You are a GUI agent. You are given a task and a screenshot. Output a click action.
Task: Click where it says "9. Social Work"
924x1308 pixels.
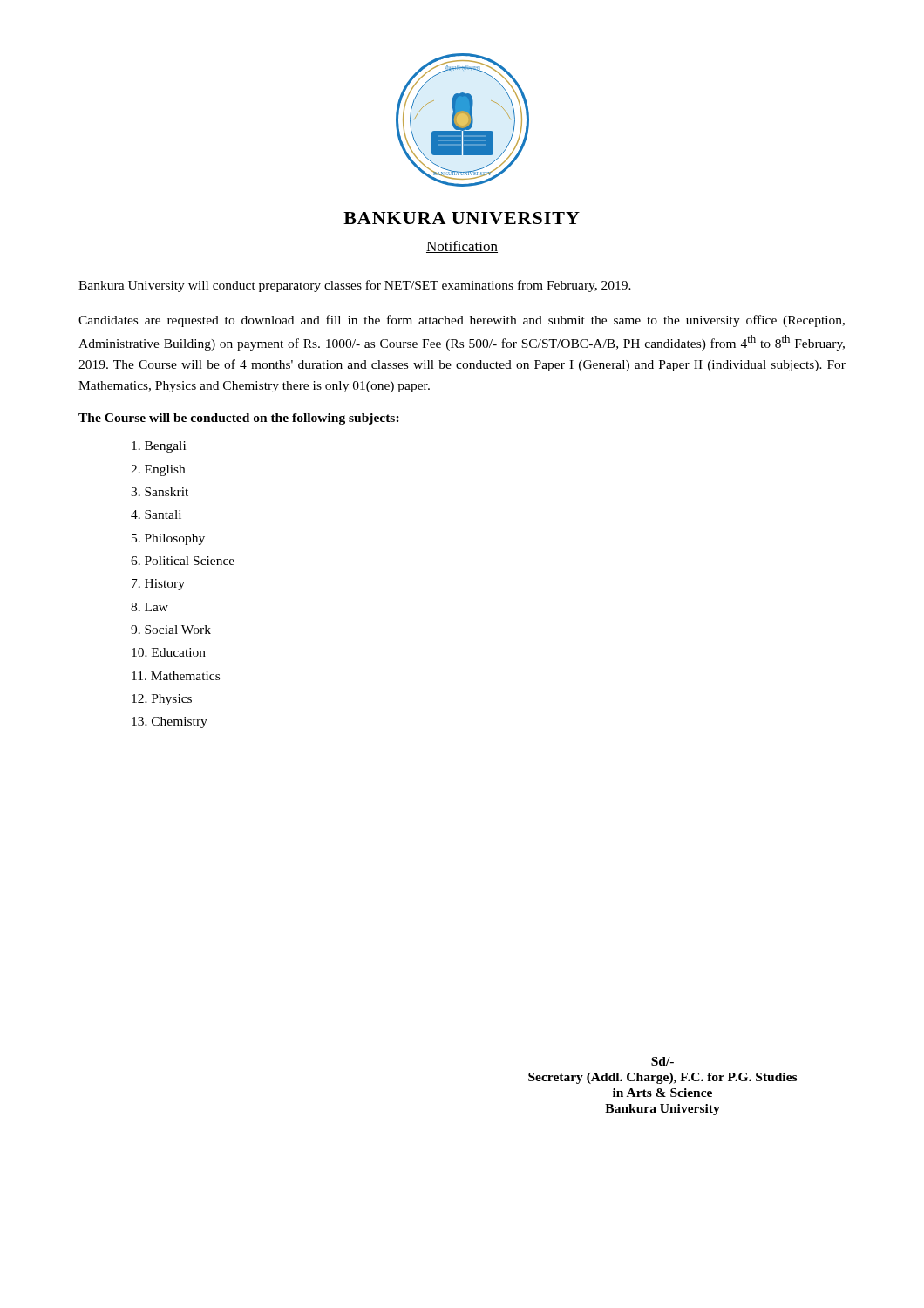171,629
